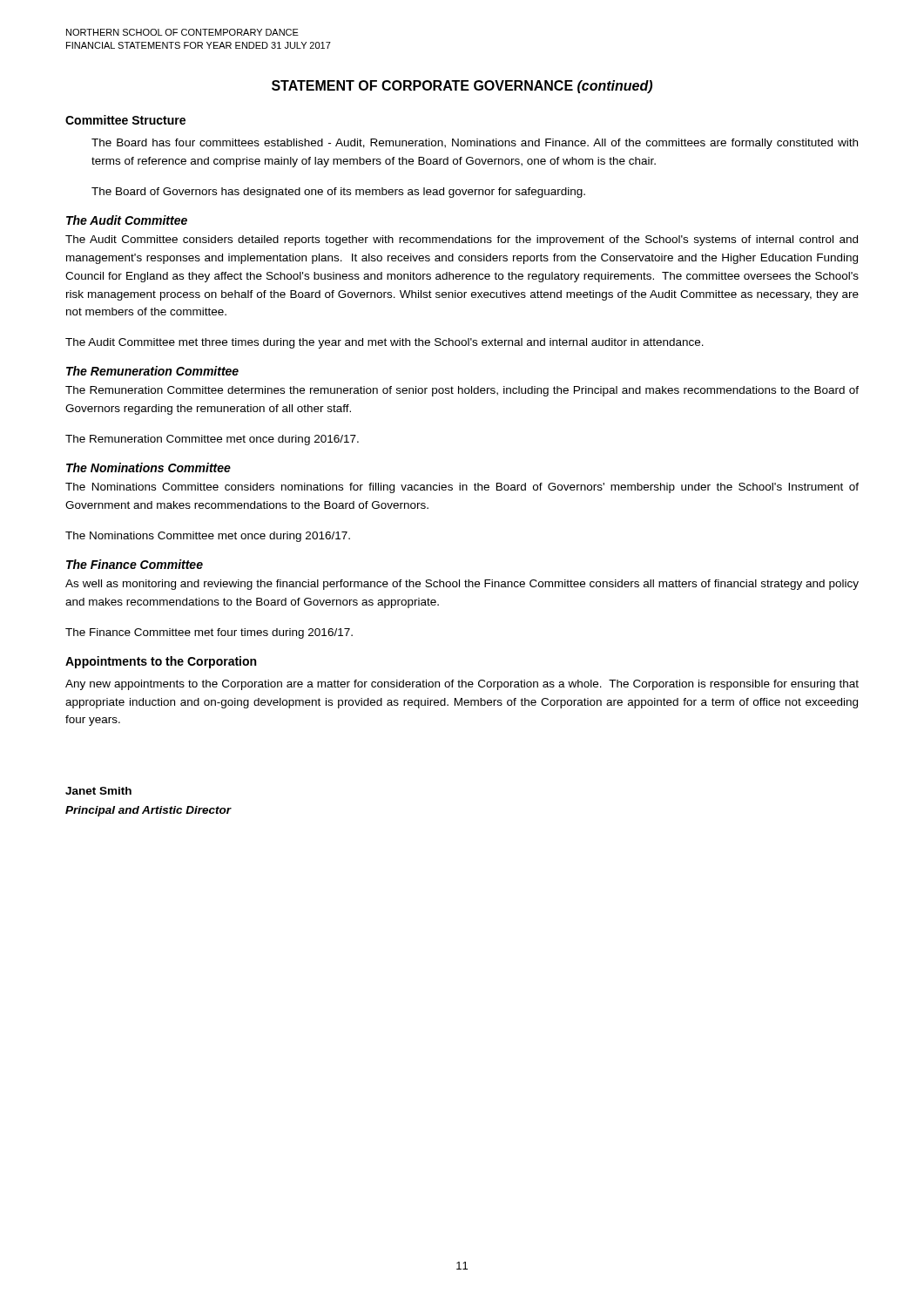Screen dimensions: 1307x924
Task: Locate the text block containing "The Board has four committees established - Audit,"
Action: 475,152
